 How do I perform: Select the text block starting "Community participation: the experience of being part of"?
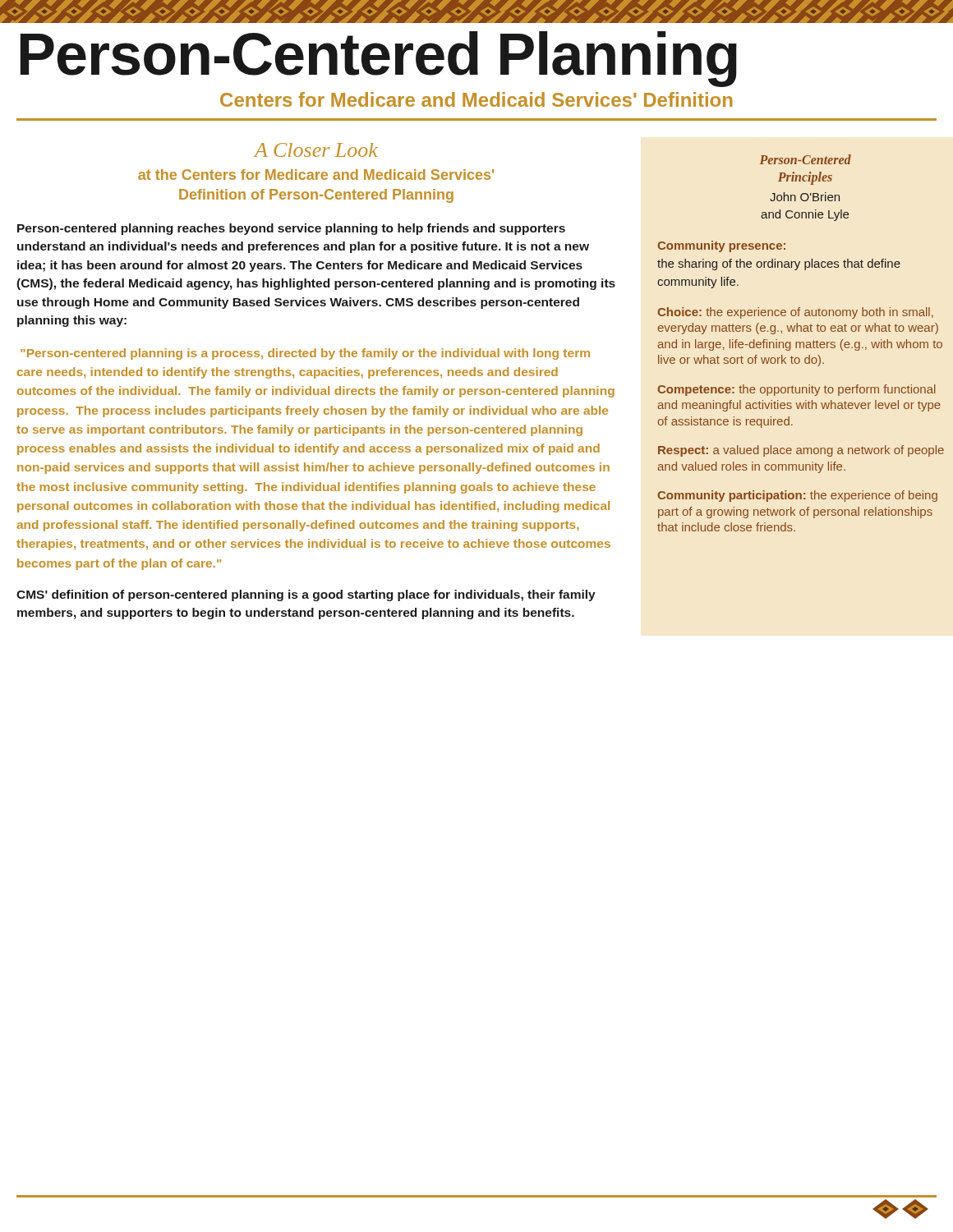tap(805, 511)
